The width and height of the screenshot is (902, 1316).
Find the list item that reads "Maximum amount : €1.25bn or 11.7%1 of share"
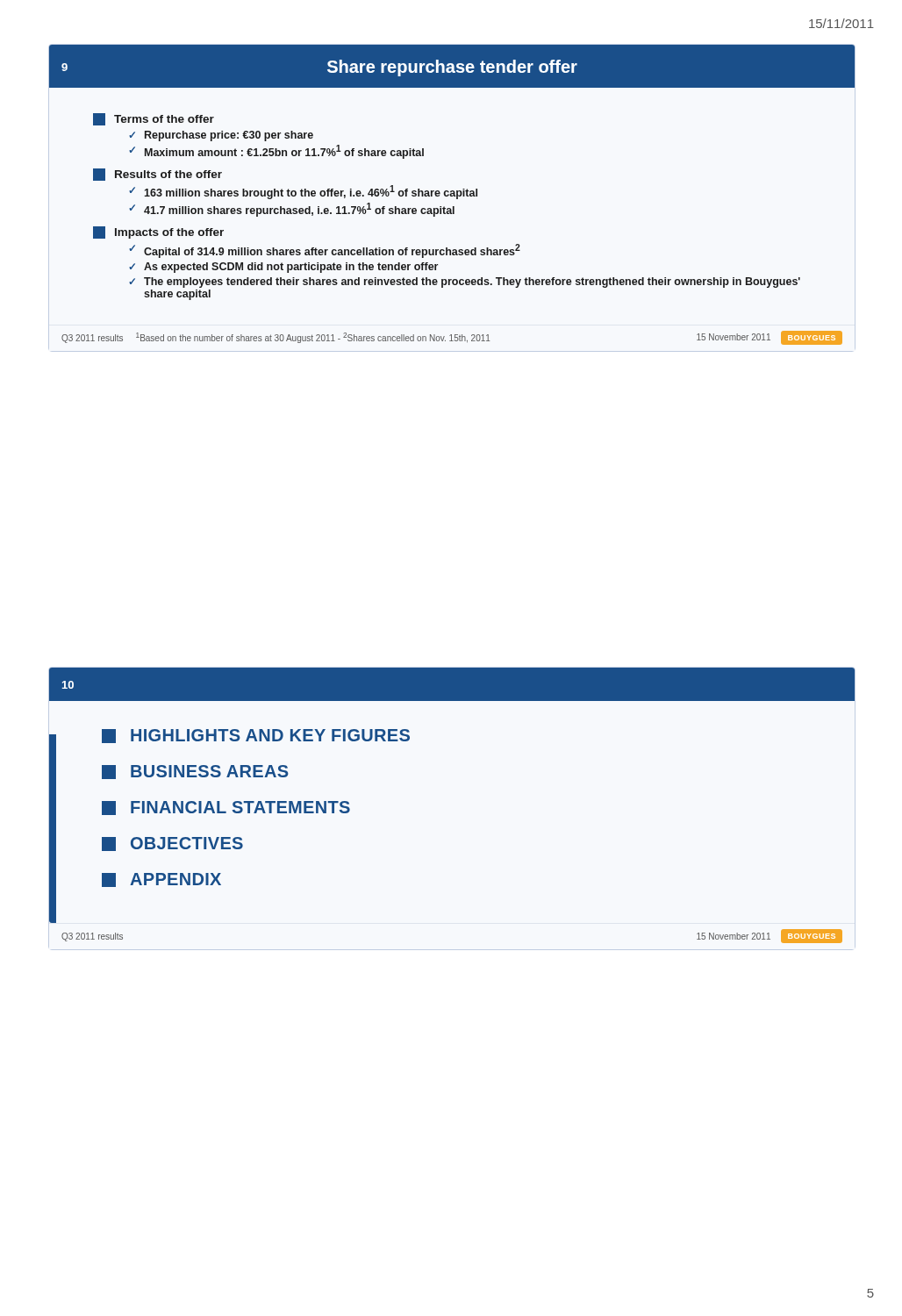click(x=284, y=151)
